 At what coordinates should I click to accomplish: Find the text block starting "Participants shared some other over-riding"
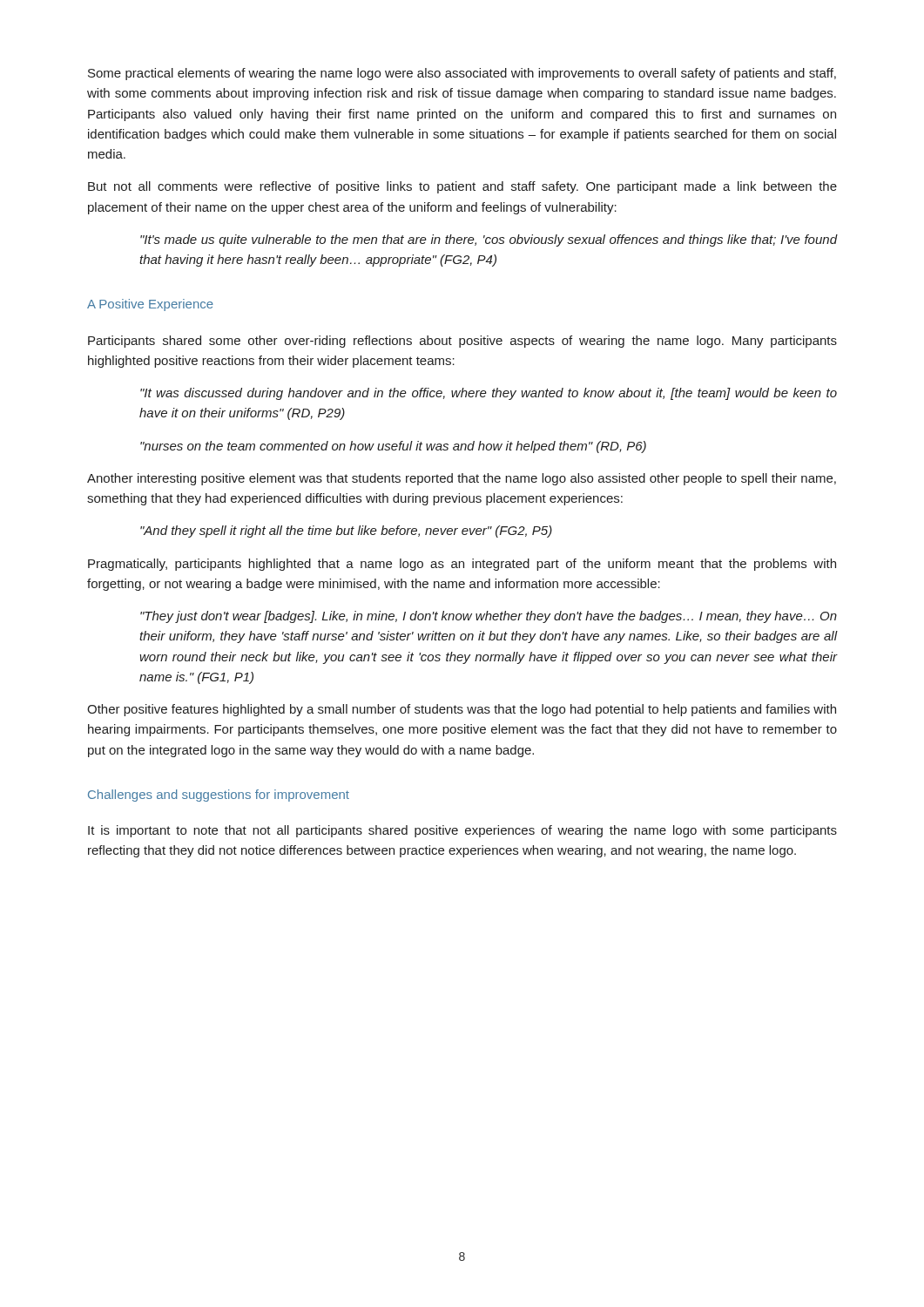(x=462, y=350)
